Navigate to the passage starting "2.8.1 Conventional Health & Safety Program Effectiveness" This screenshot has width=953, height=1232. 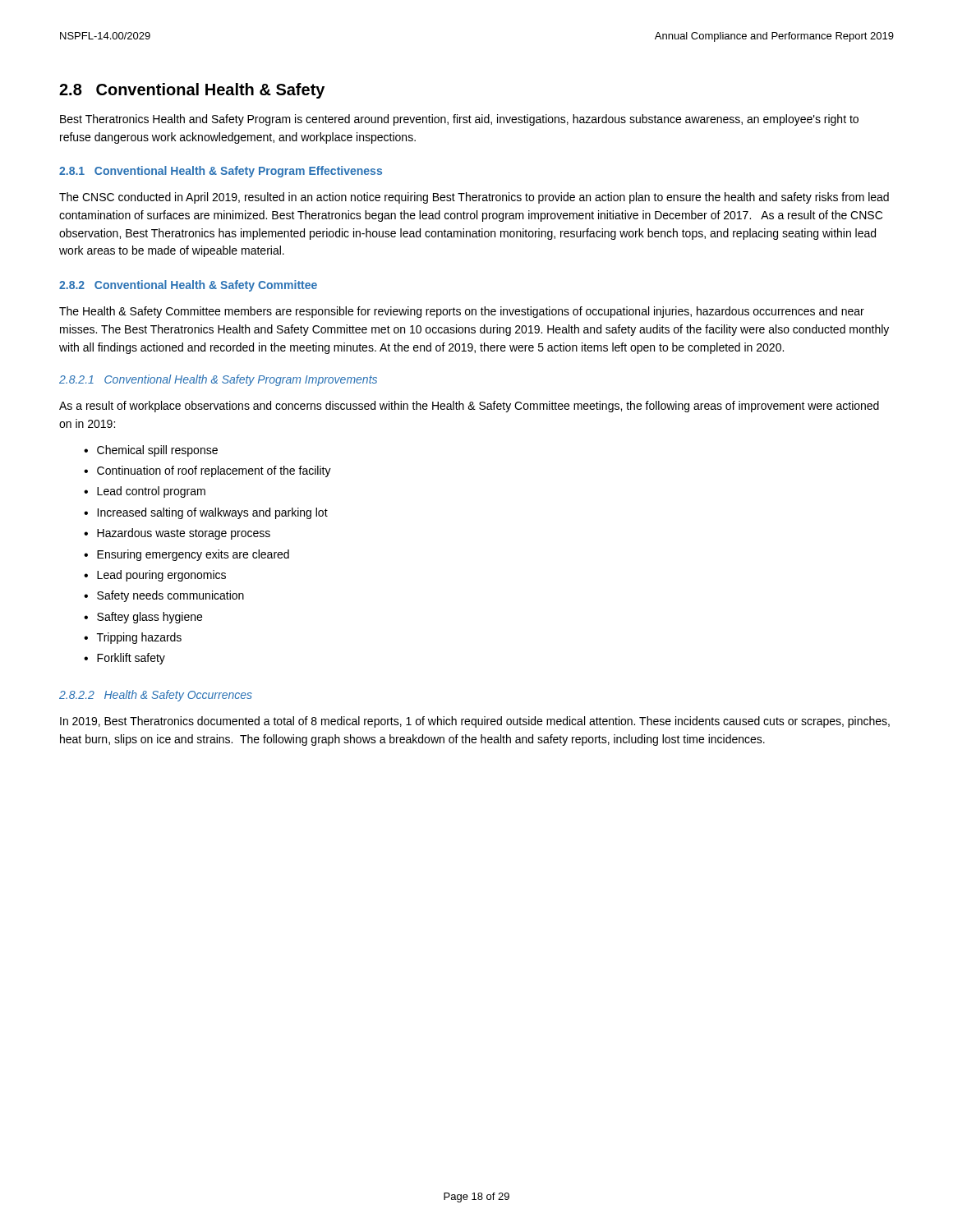coord(221,172)
